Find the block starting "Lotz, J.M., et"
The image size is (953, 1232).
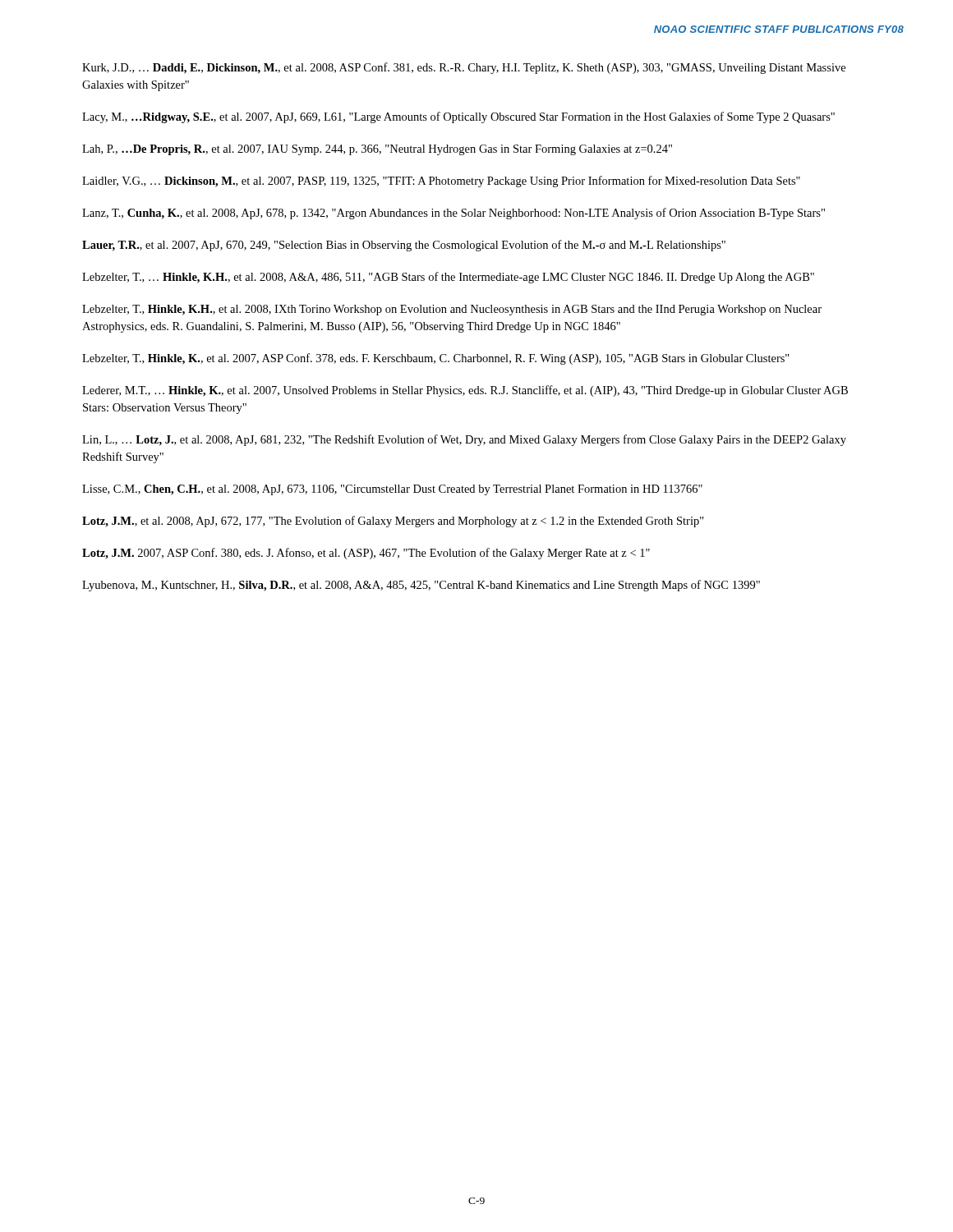click(x=393, y=521)
